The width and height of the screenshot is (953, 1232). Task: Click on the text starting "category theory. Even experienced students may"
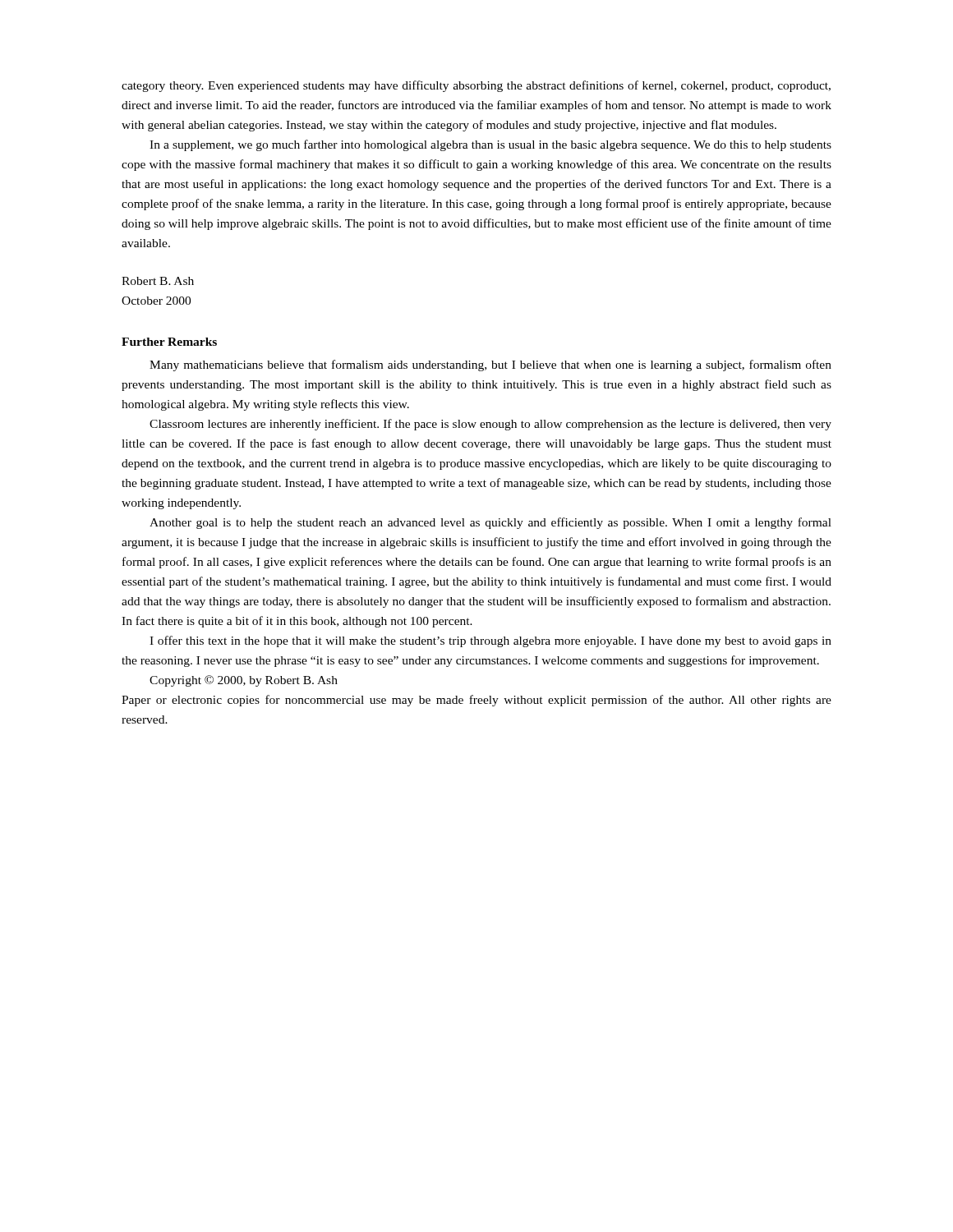tap(476, 164)
